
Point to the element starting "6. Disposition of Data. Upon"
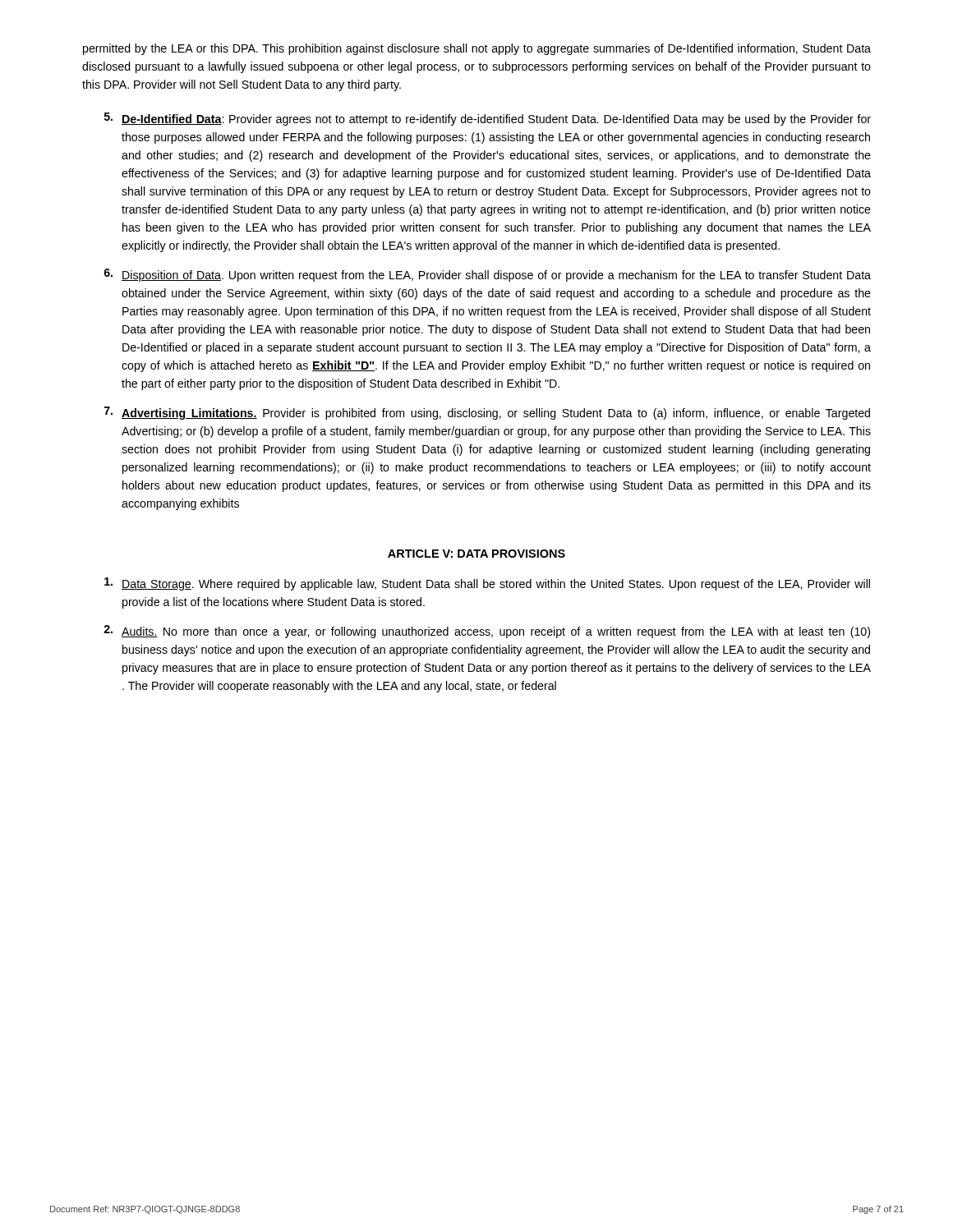click(x=476, y=329)
